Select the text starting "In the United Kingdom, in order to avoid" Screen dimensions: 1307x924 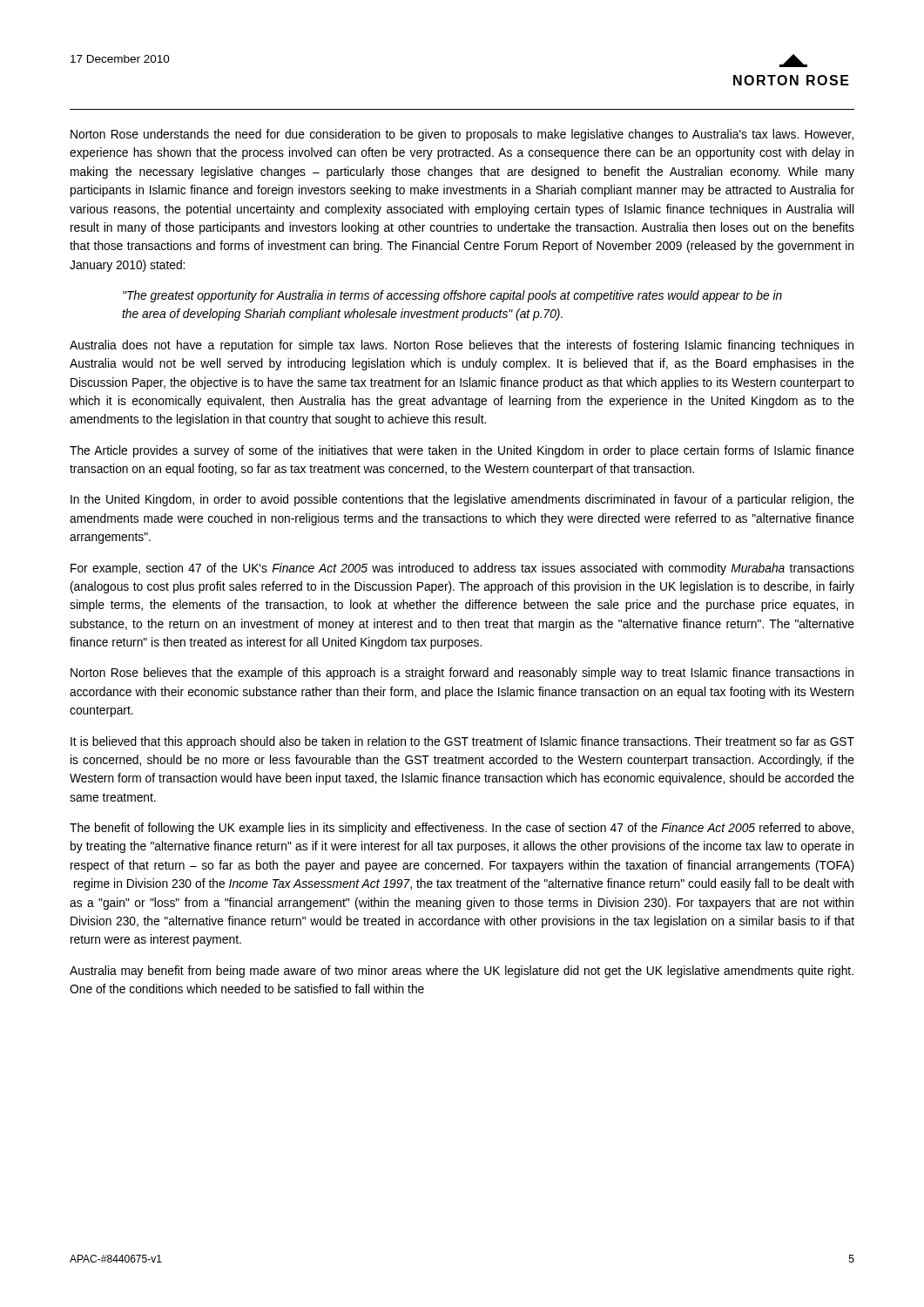(x=462, y=519)
